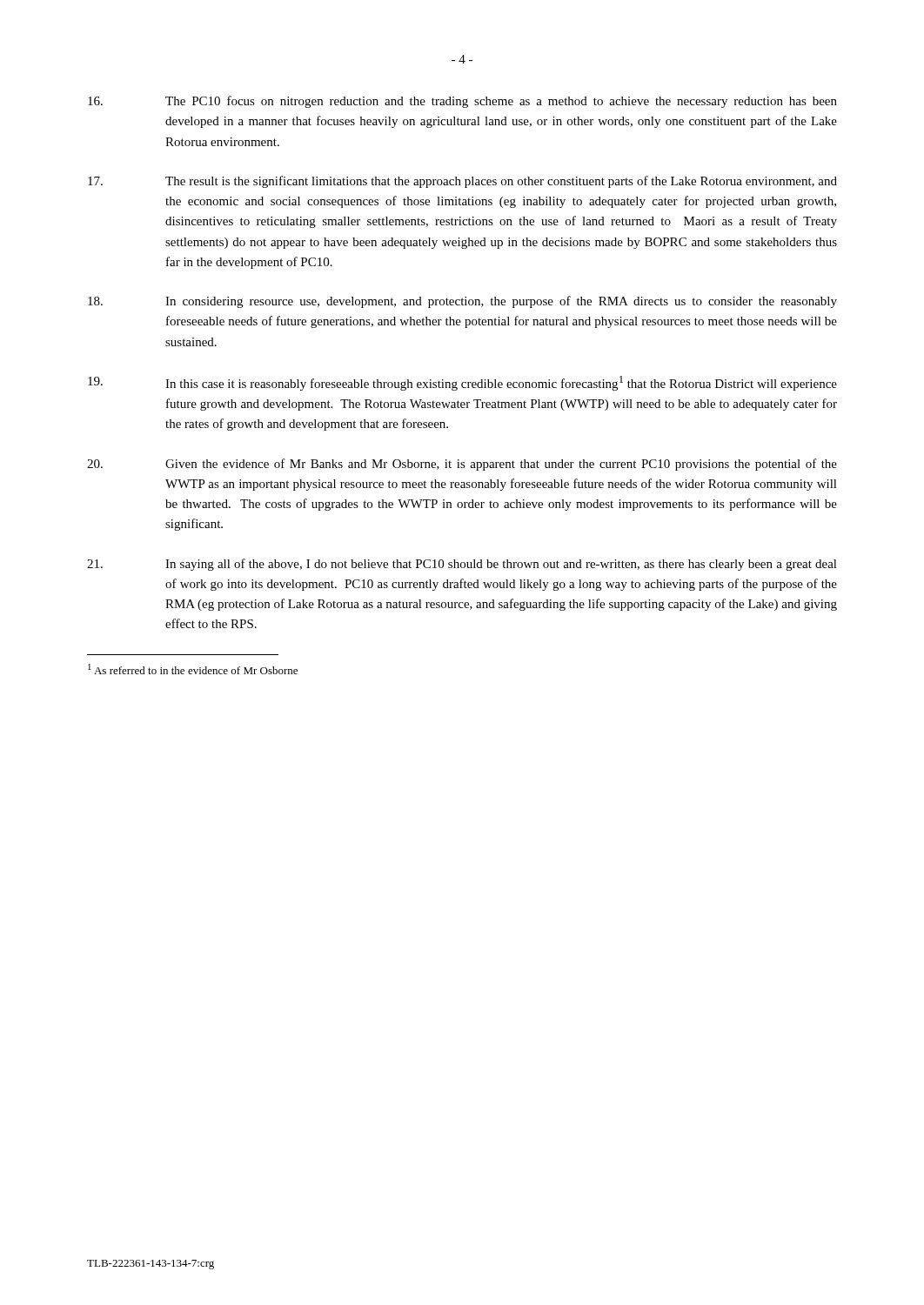Select the list item containing "16. The PC10 focus on nitrogen reduction"
Screen dimensions: 1305x924
pyautogui.click(x=462, y=122)
